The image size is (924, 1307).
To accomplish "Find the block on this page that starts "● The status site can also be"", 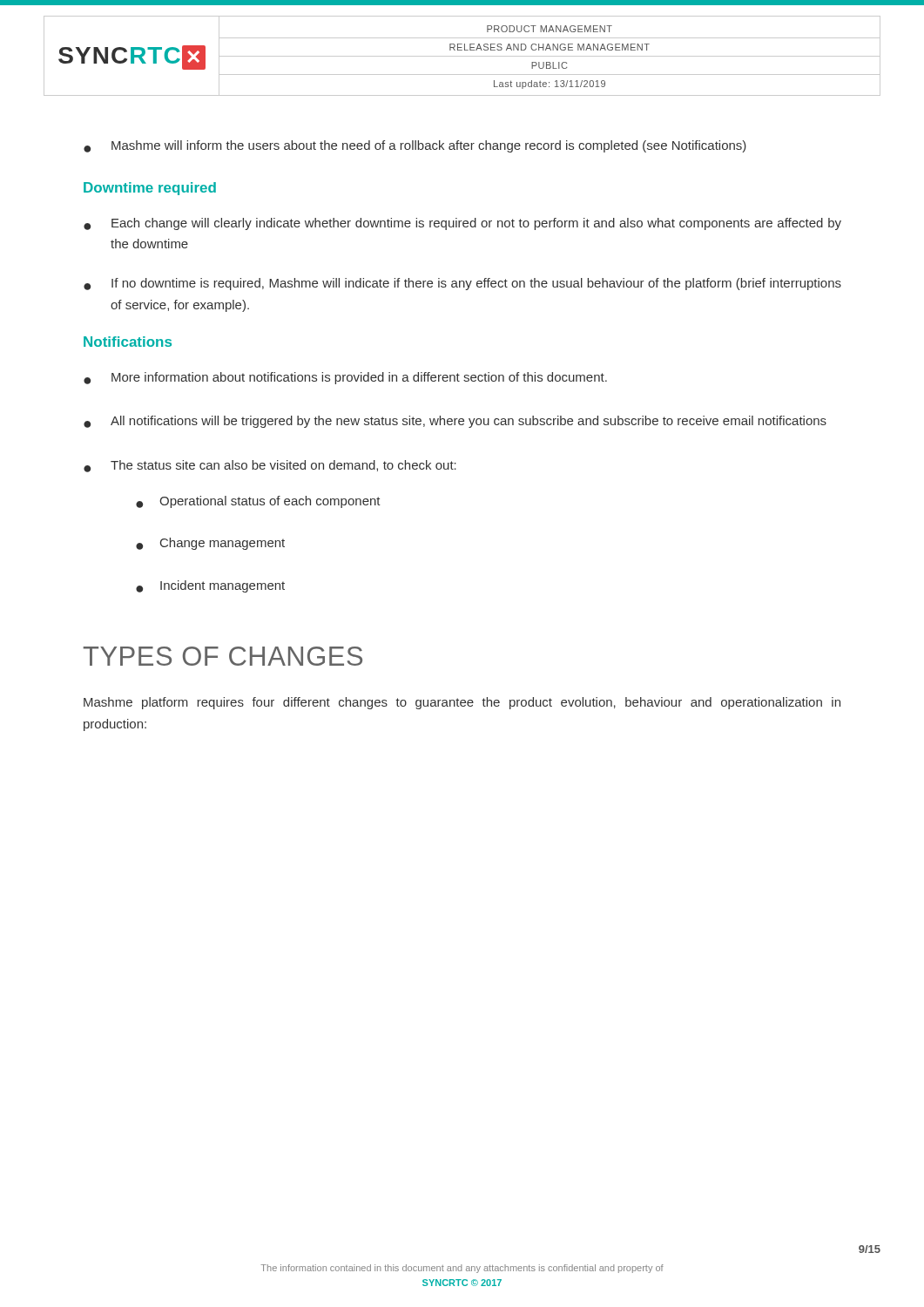I will click(x=462, y=468).
